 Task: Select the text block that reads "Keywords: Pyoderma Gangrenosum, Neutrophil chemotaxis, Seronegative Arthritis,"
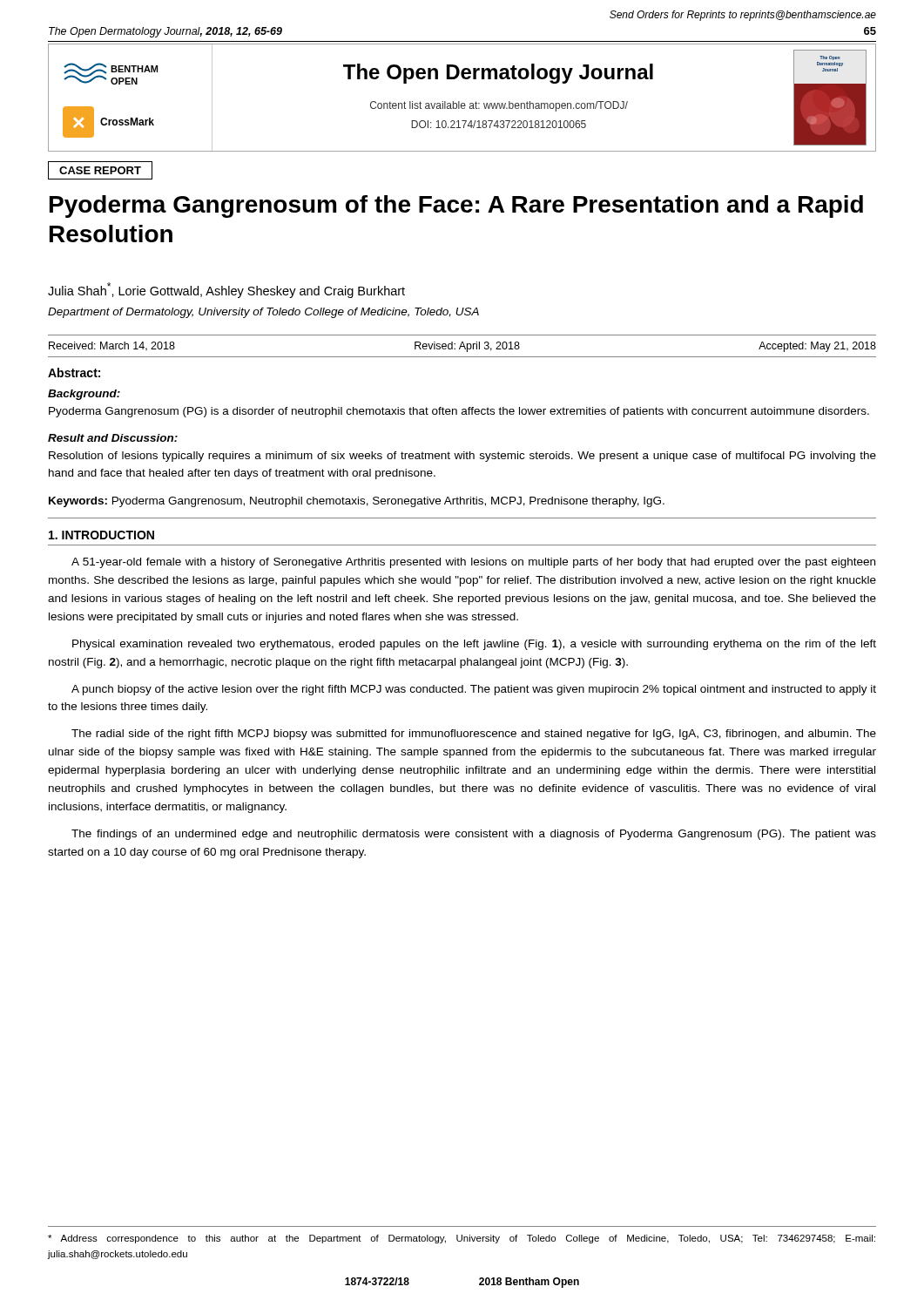357,501
